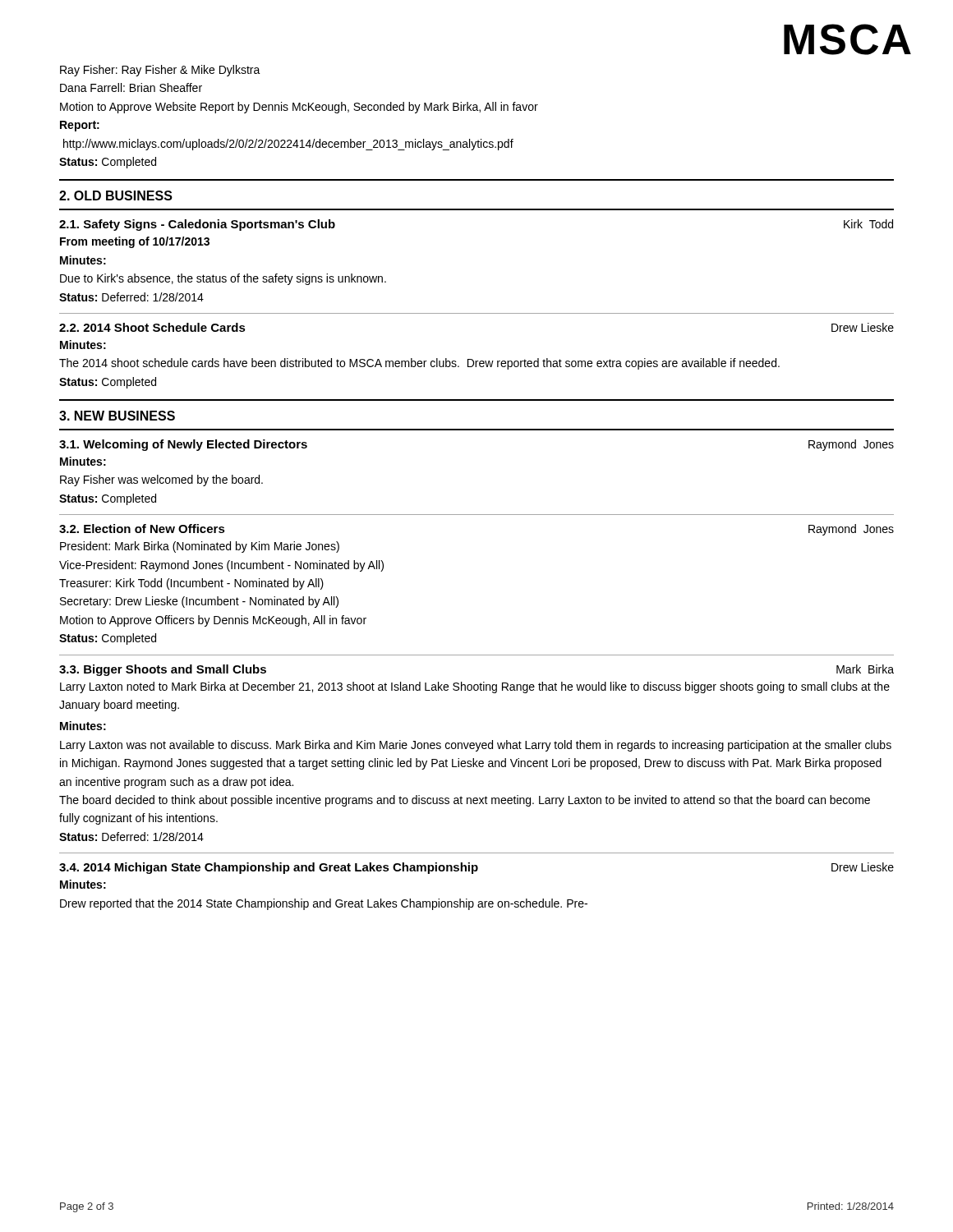
Task: Find the section header on this page that starts "2.1. Safety Signs - Caledonia Sportsman's"
Action: (197, 224)
